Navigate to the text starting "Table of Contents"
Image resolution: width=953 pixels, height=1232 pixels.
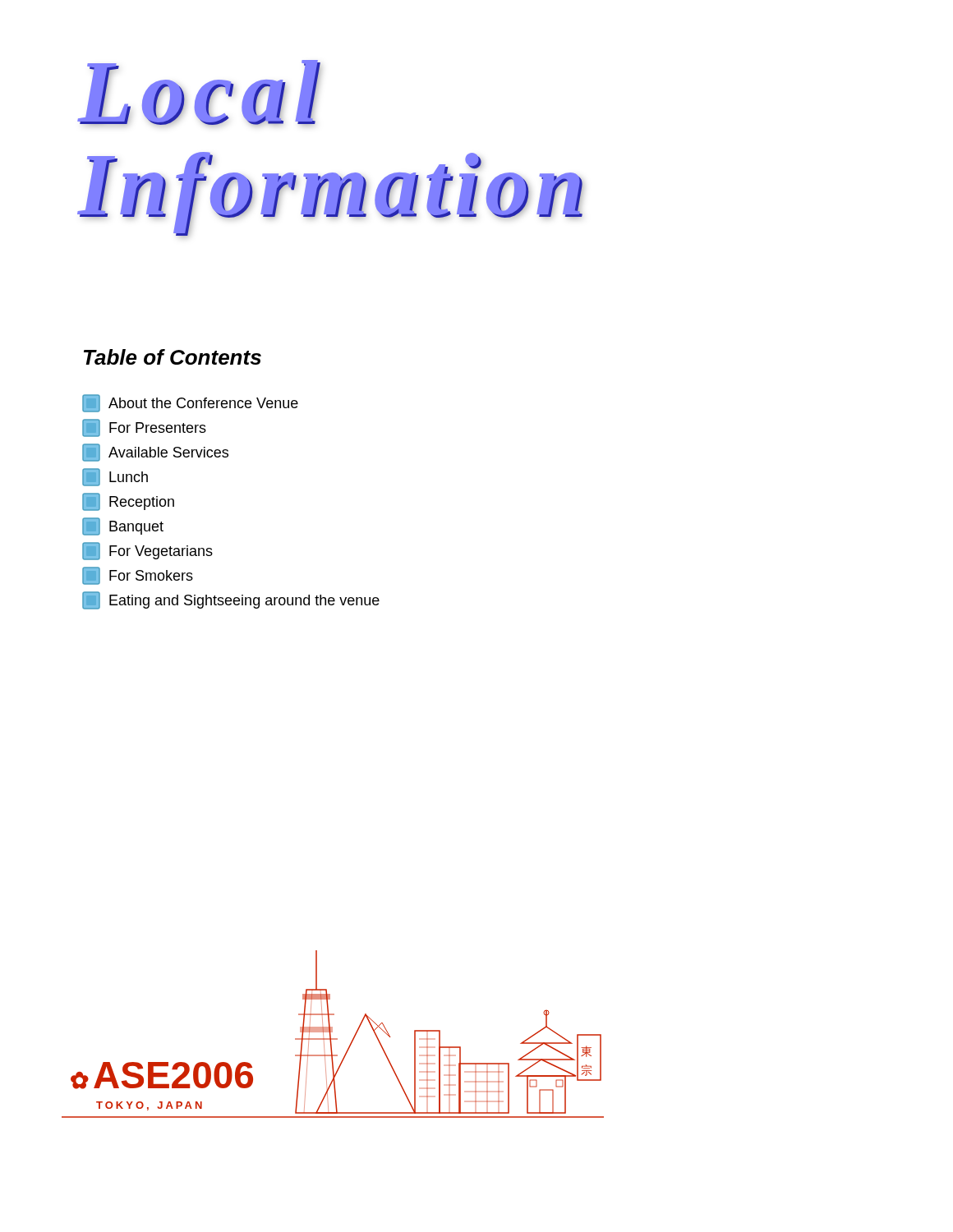point(172,357)
